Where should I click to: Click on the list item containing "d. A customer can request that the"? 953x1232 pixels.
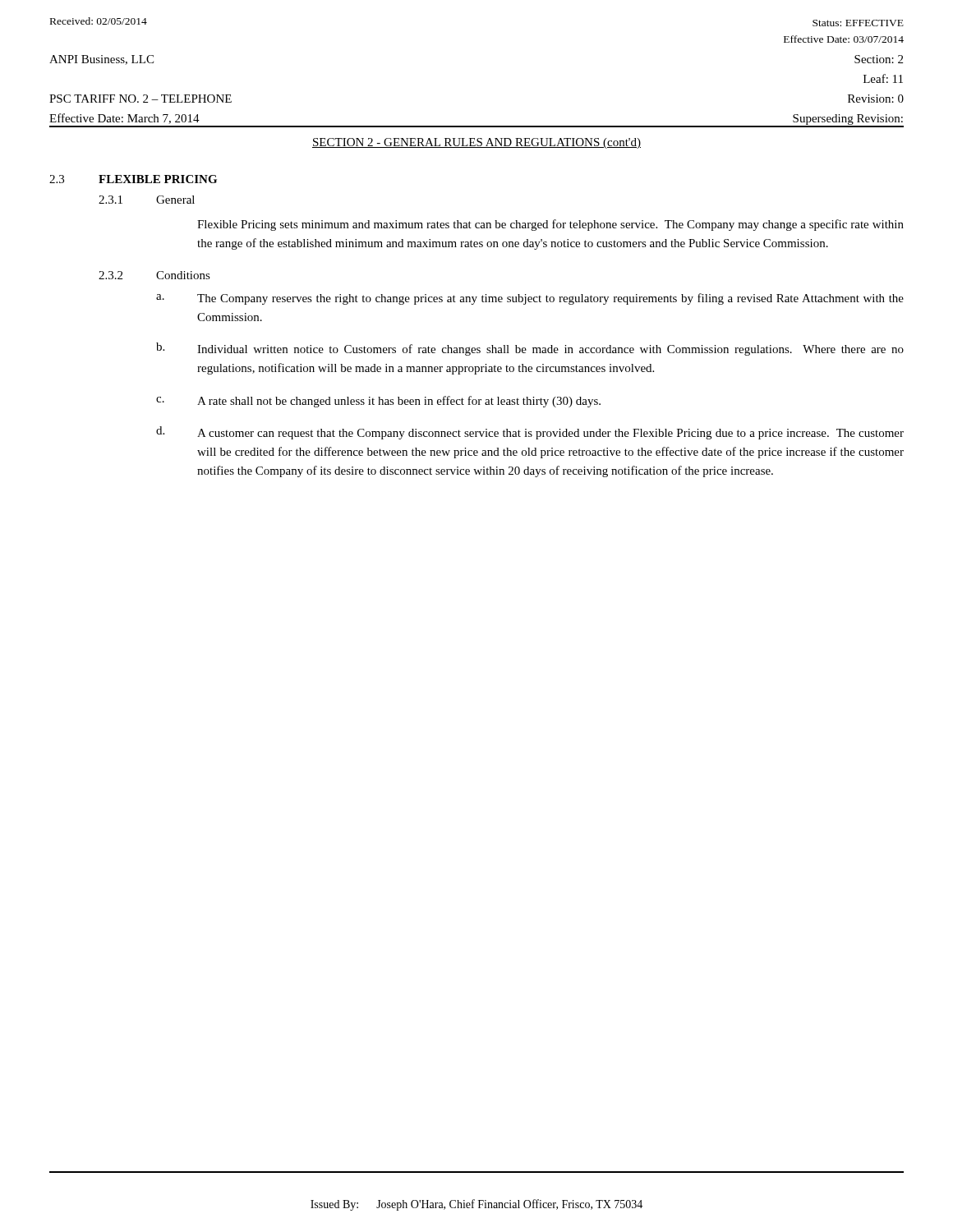(x=530, y=452)
